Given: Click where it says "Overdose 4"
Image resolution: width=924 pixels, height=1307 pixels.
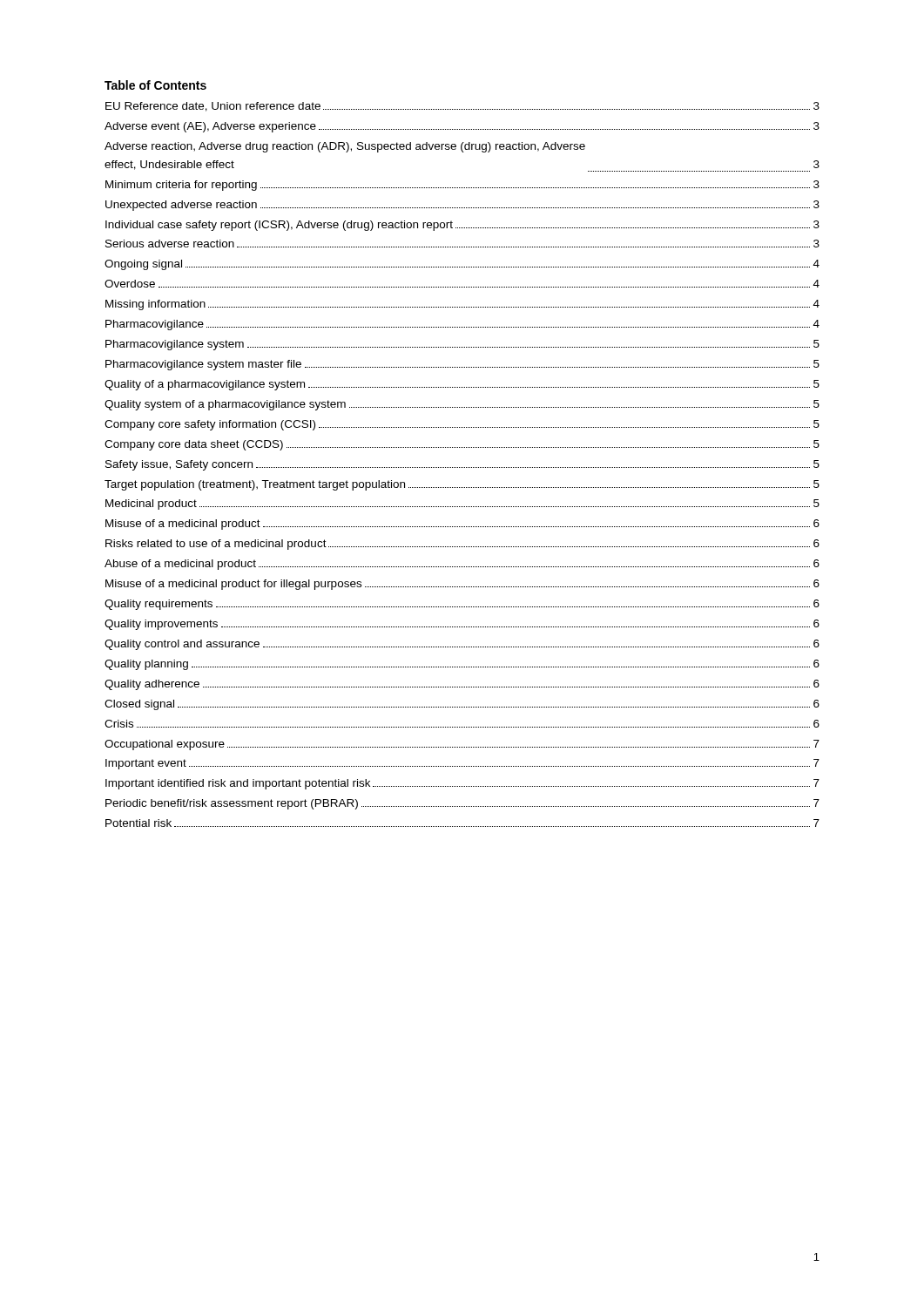Looking at the screenshot, I should coord(462,285).
